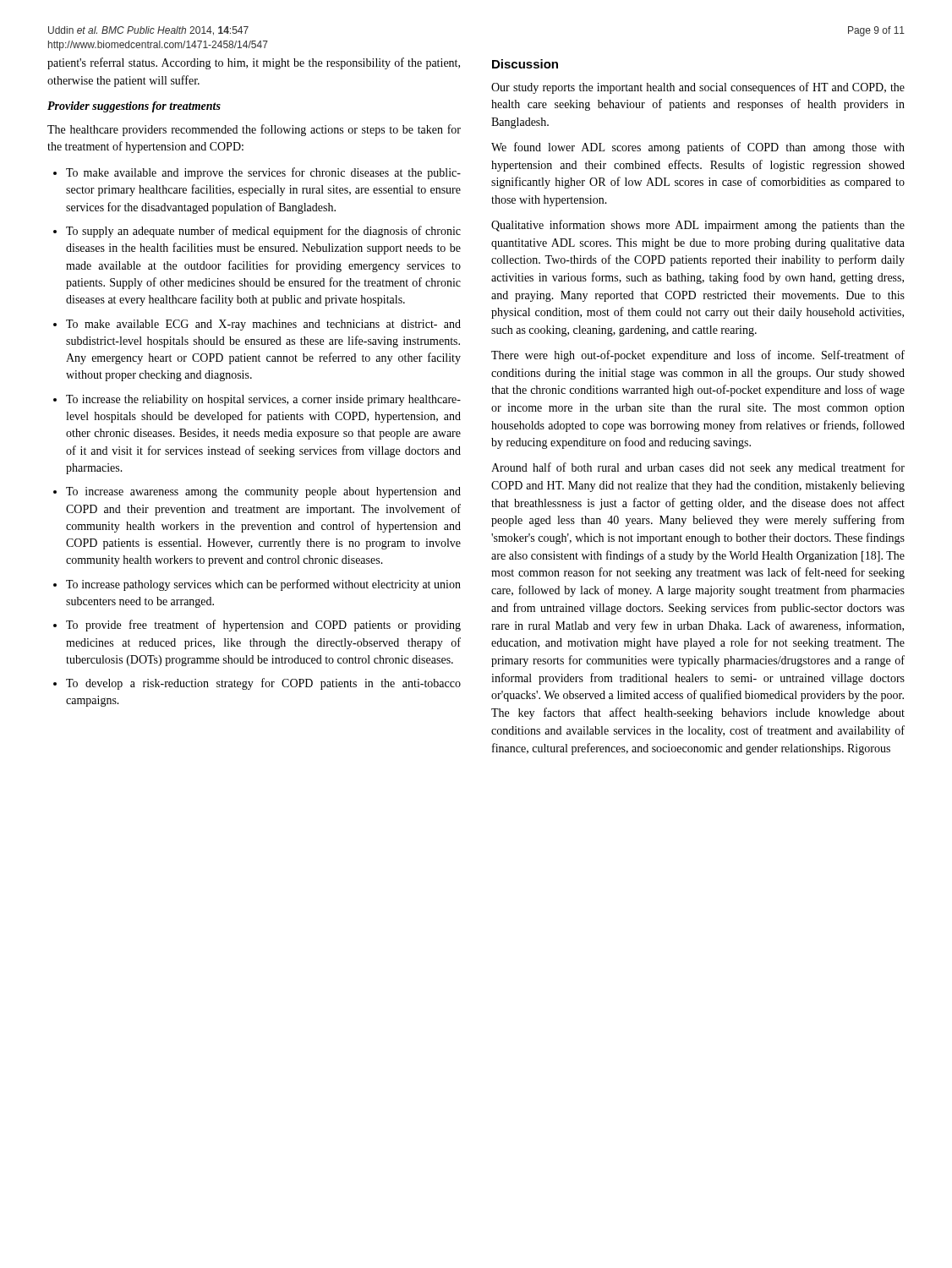
Task: Locate the block of text that opens with "Our study reports the important health and social"
Action: [698, 419]
